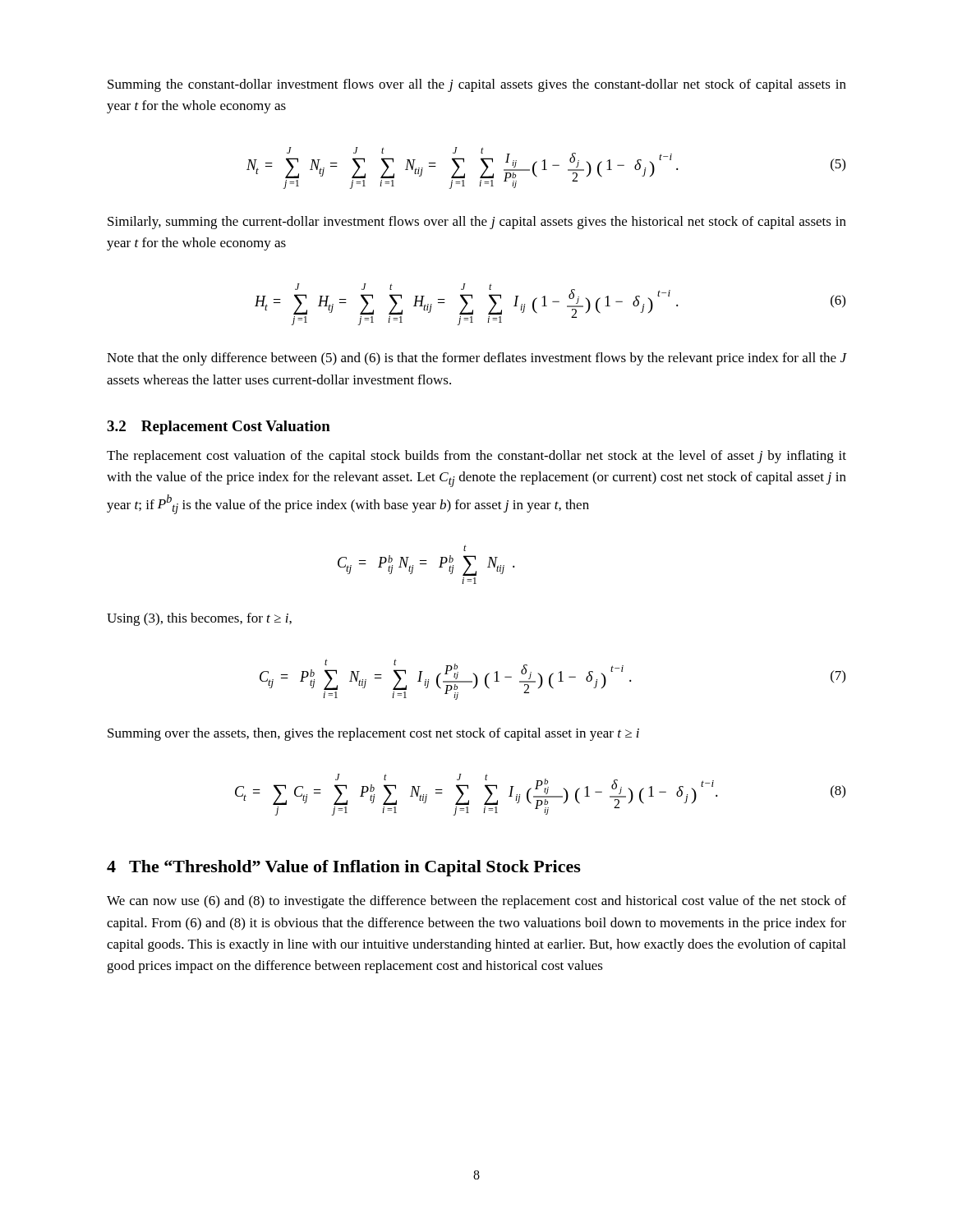
Task: Find the passage starting "4 The “Threshold” Value of Inflation in Capital"
Action: coord(344,866)
